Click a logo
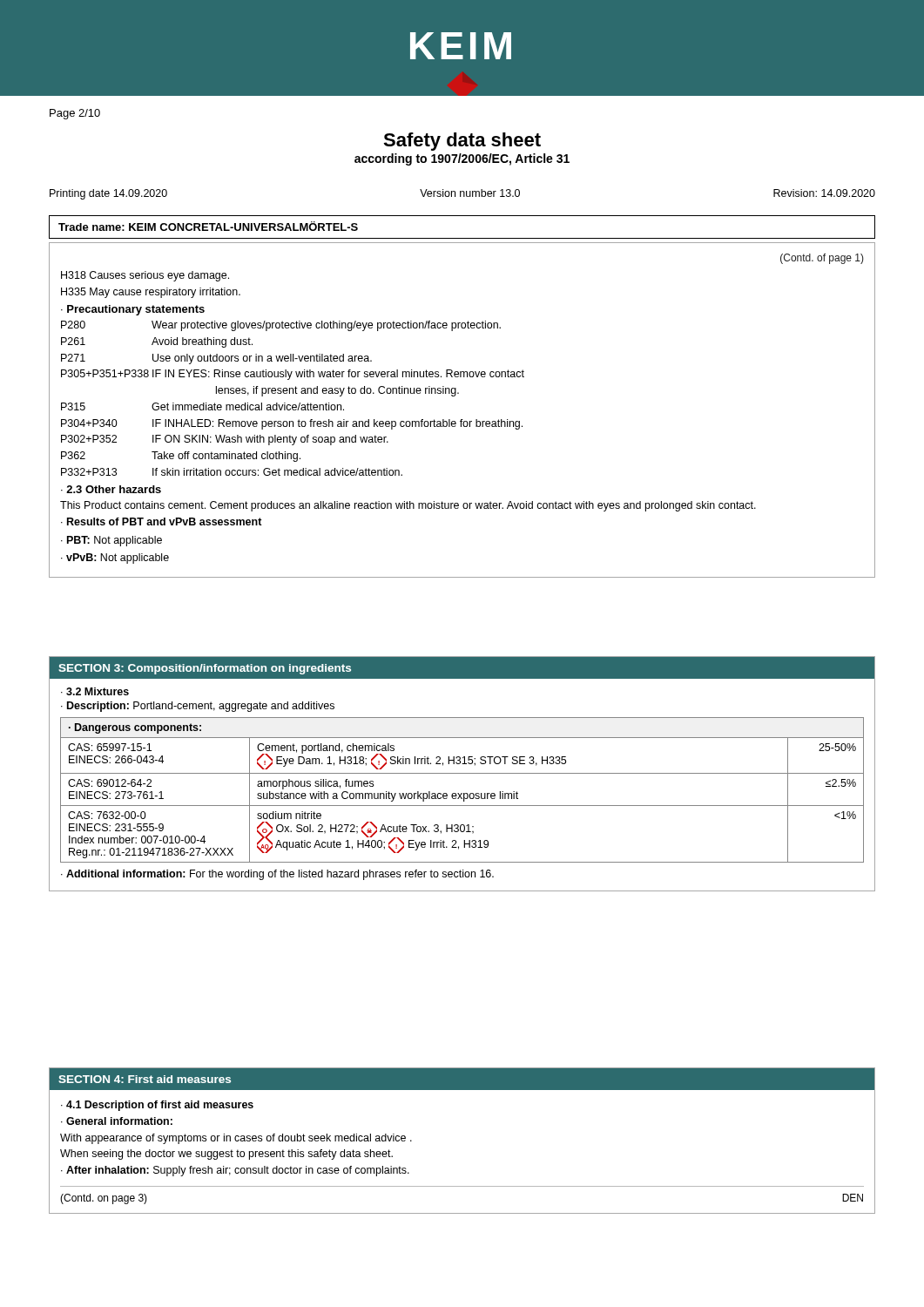The image size is (924, 1307). 462,54
